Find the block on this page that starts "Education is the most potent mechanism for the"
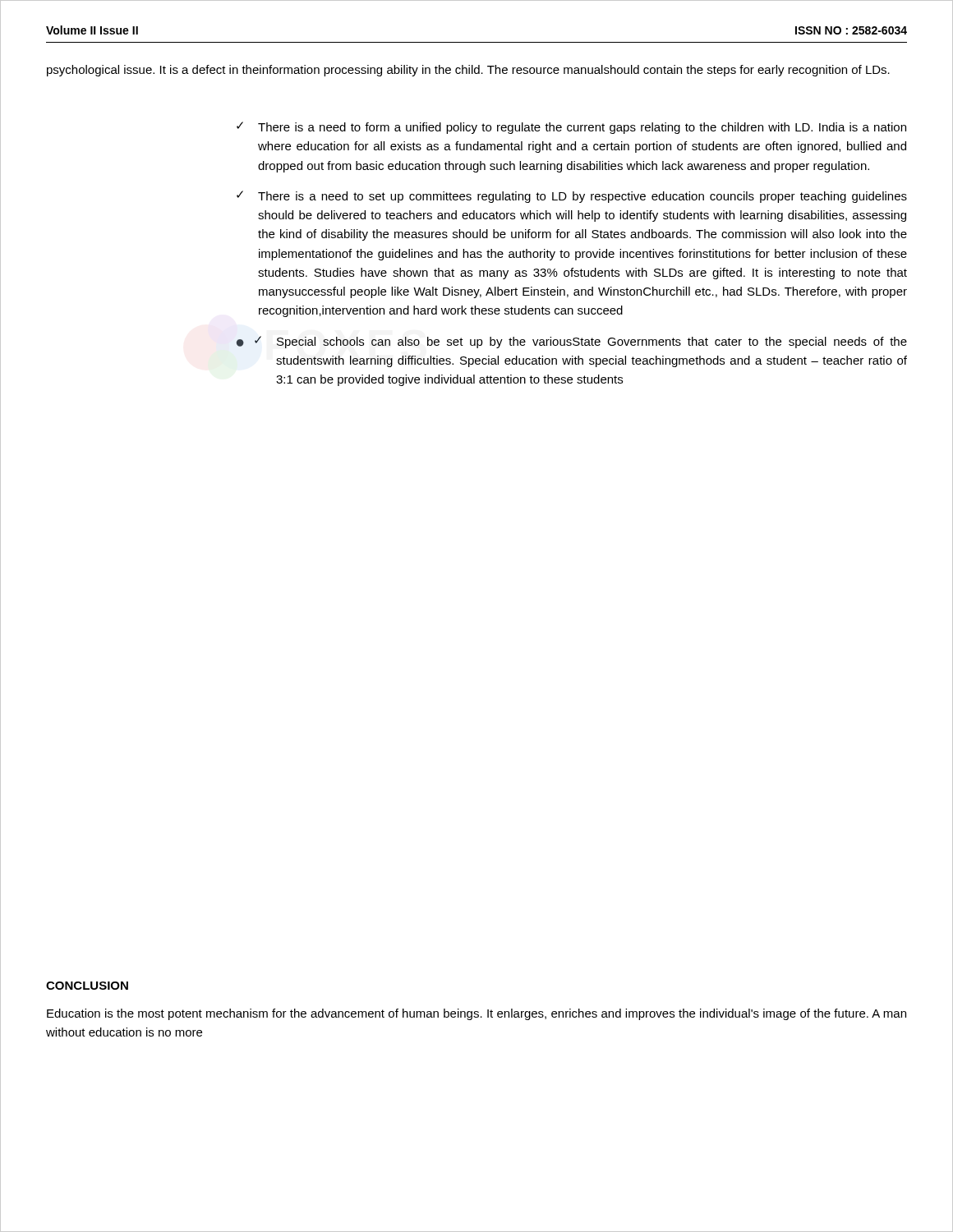This screenshot has width=953, height=1232. (x=476, y=1023)
